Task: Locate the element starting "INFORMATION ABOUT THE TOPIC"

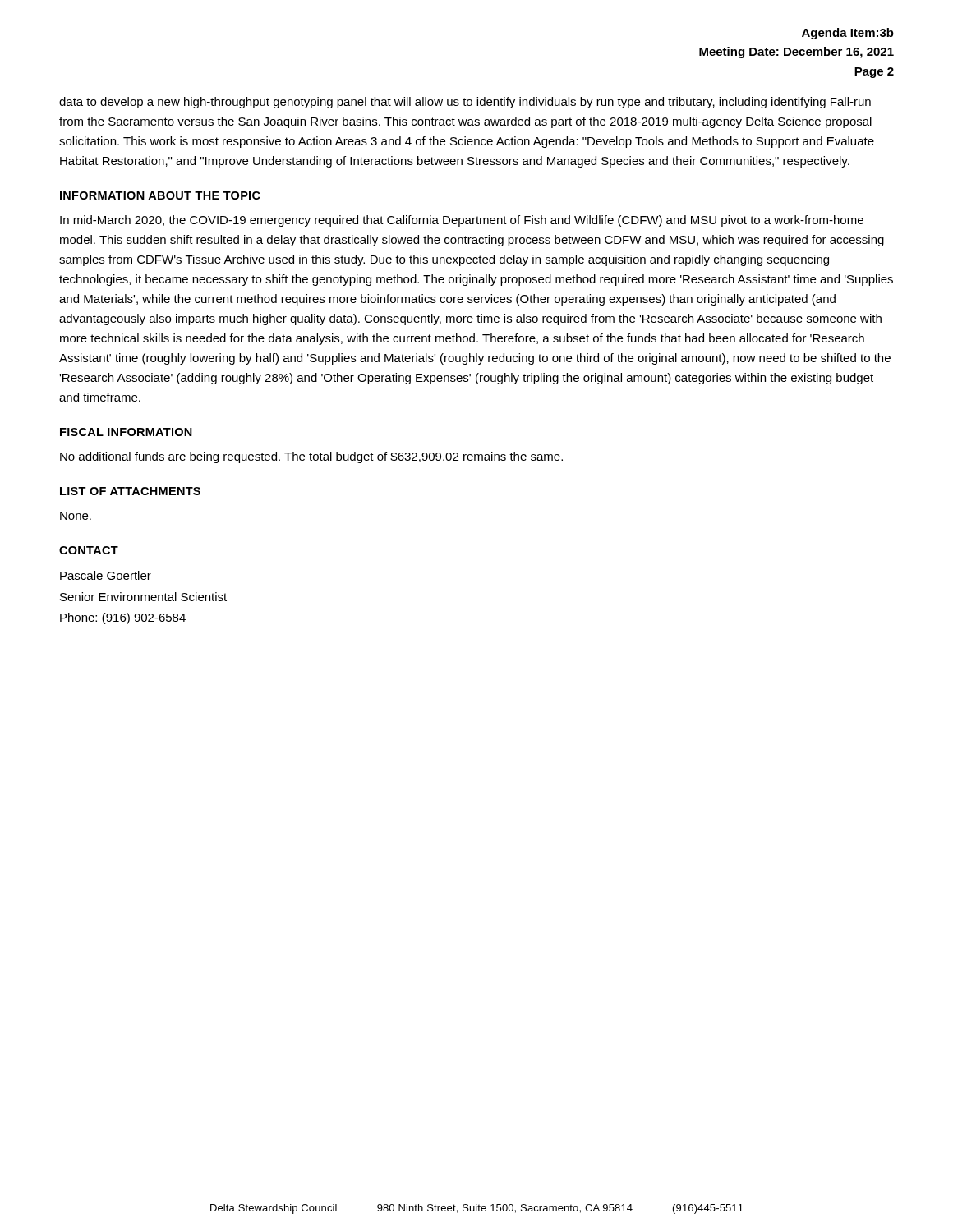Action: tap(160, 195)
